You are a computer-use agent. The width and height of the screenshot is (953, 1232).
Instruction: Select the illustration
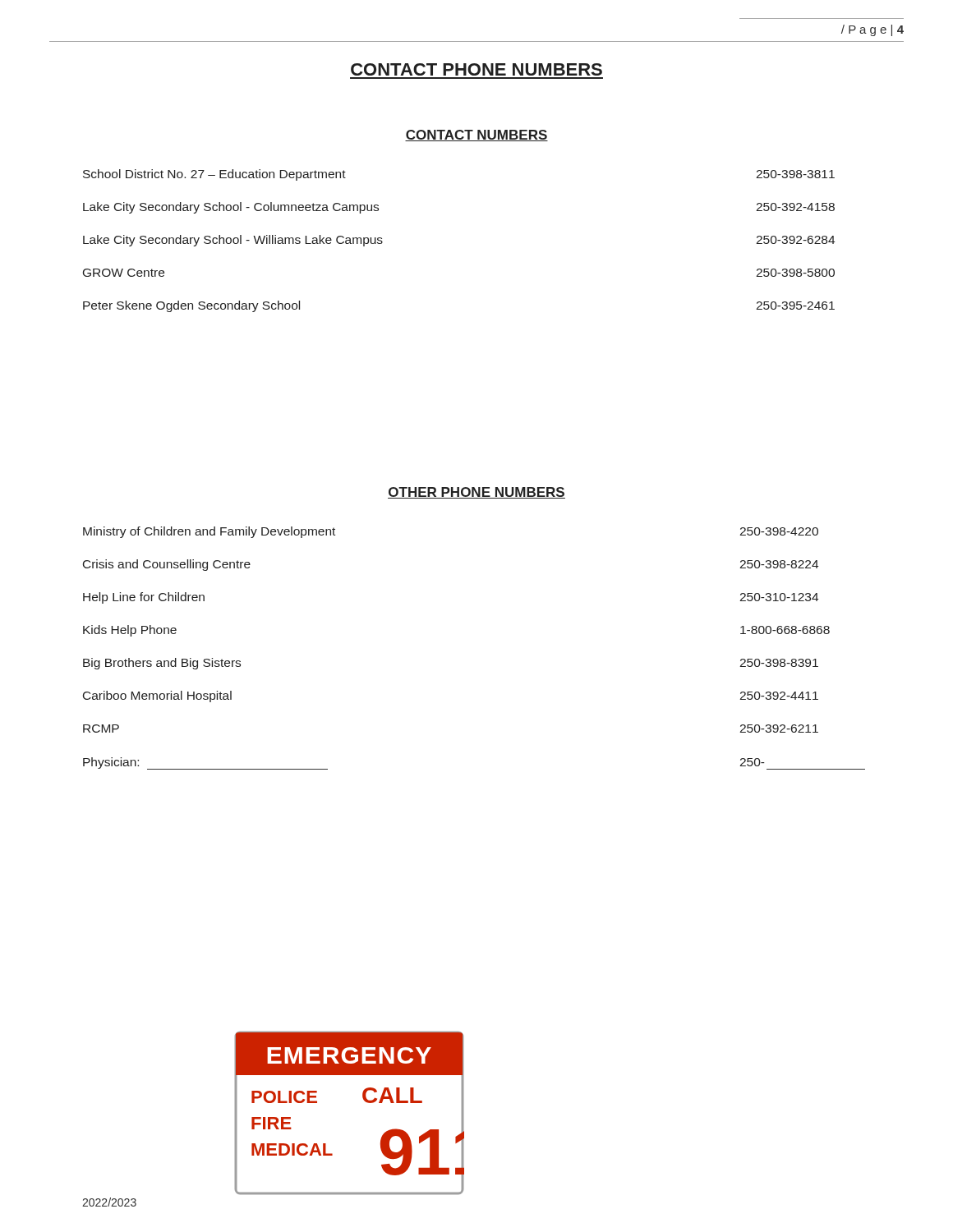pyautogui.click(x=349, y=1113)
